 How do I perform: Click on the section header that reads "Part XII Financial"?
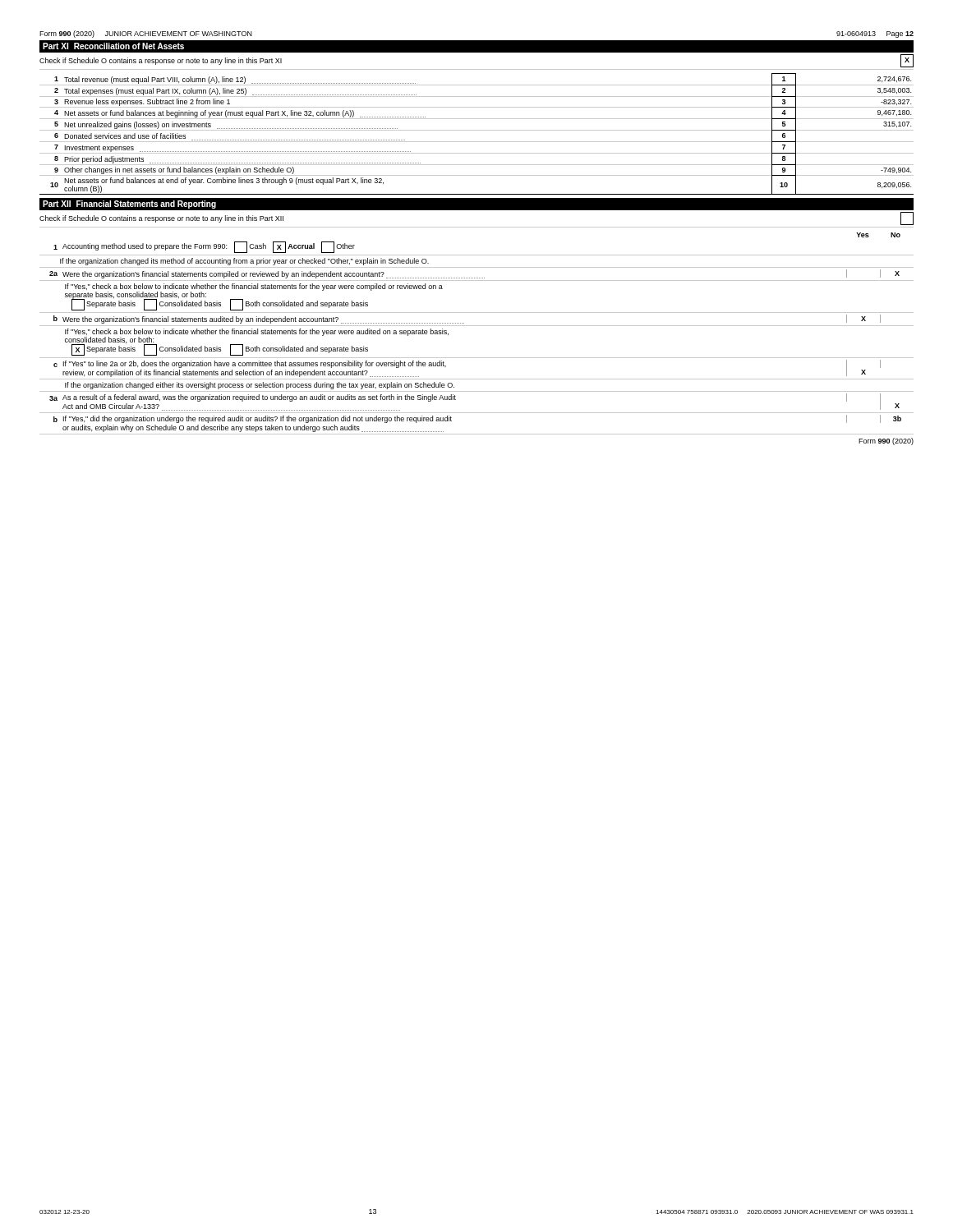129,204
